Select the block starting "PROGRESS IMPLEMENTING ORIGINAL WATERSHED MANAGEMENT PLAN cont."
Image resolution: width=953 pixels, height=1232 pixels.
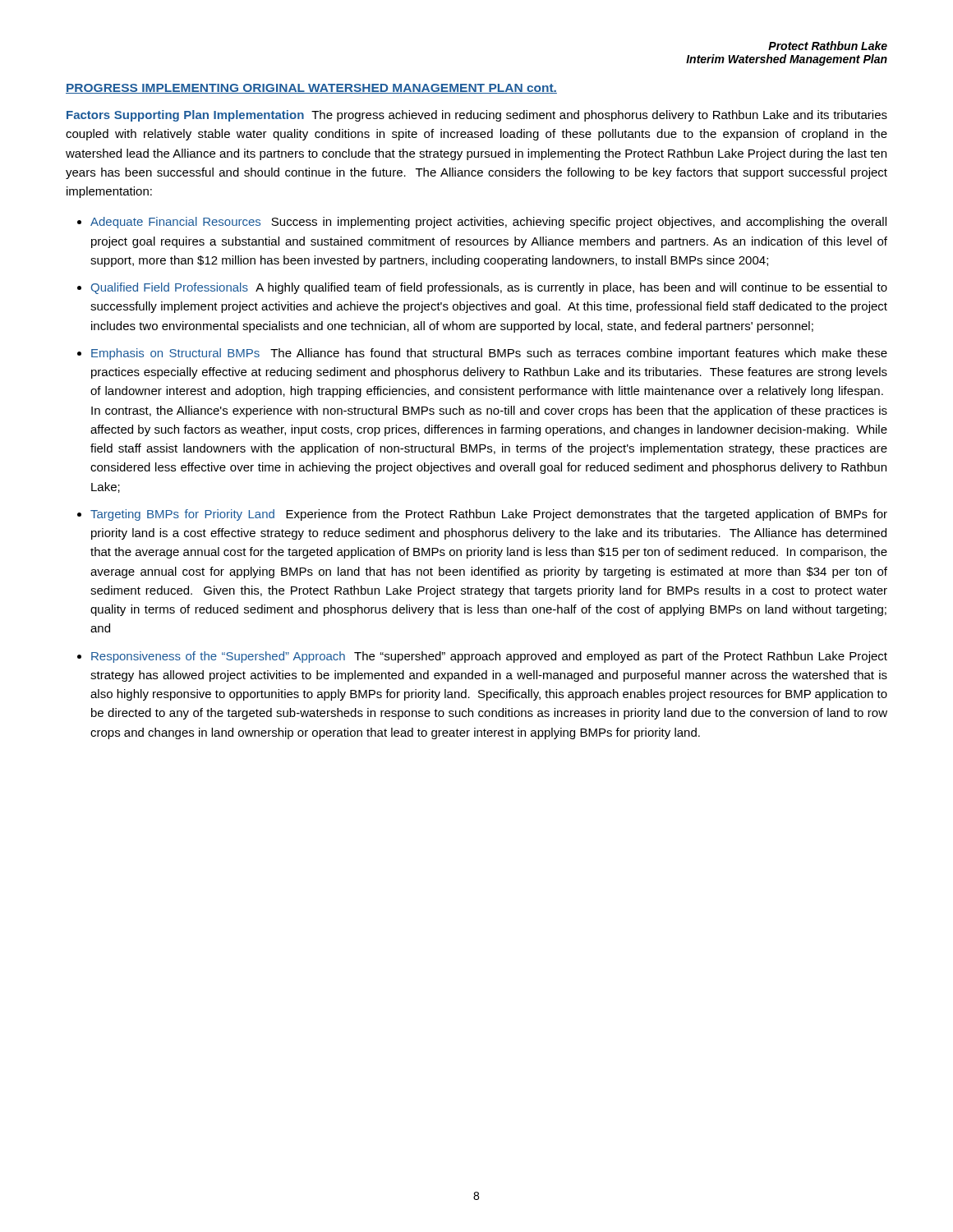(x=311, y=87)
